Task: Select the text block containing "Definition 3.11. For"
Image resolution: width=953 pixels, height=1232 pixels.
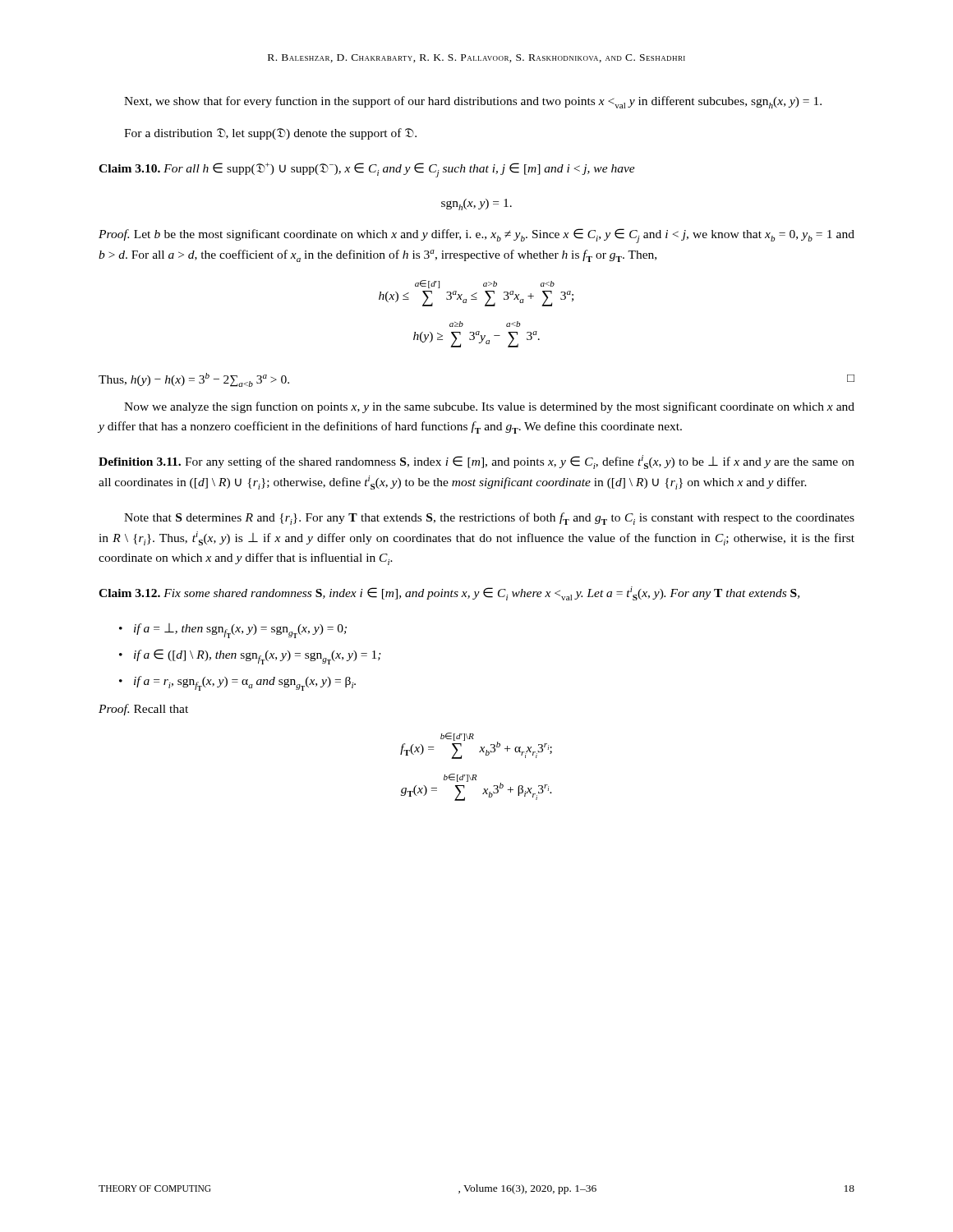Action: click(x=476, y=472)
